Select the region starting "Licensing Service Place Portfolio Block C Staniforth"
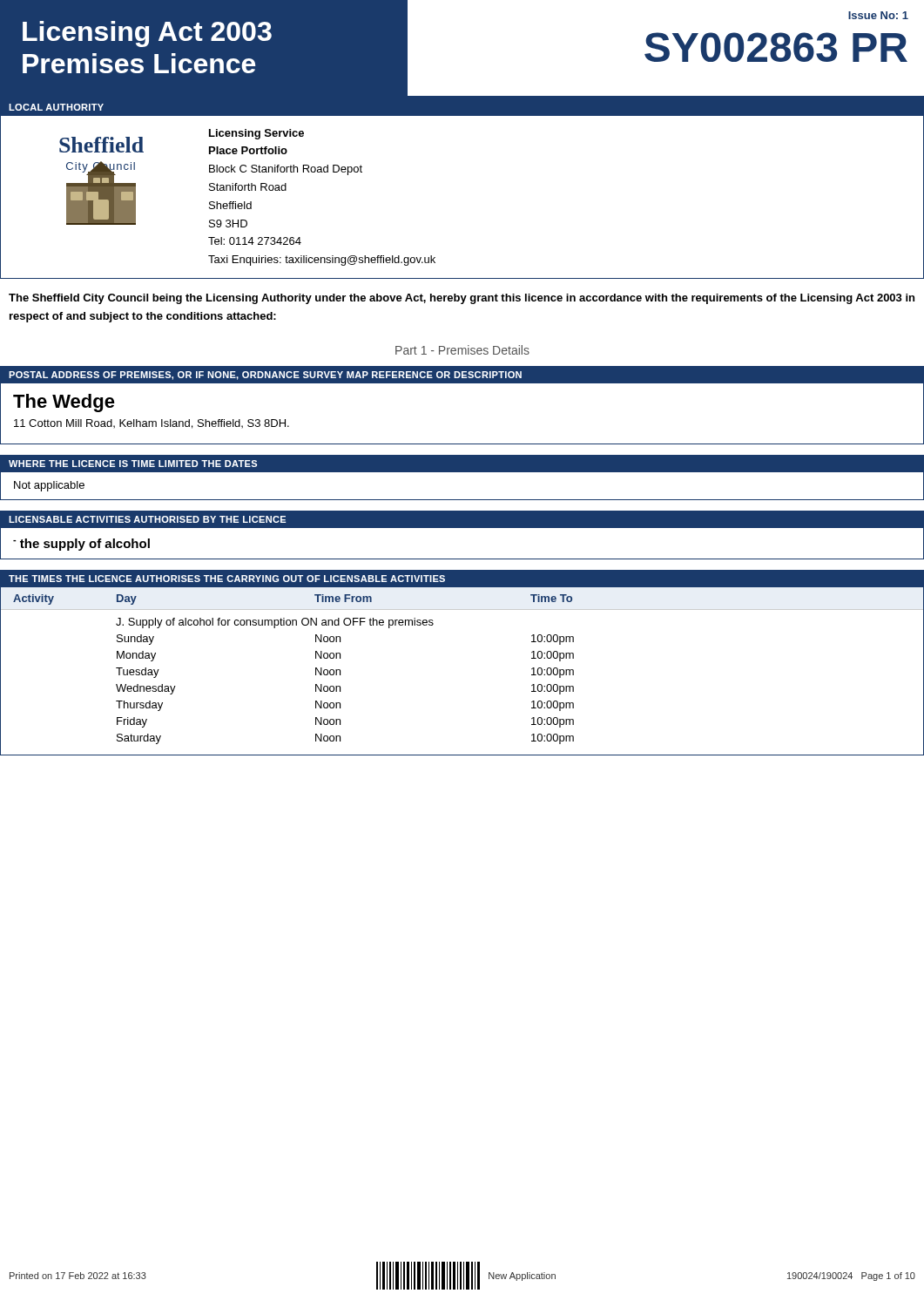This screenshot has height=1307, width=924. (256, 134)
